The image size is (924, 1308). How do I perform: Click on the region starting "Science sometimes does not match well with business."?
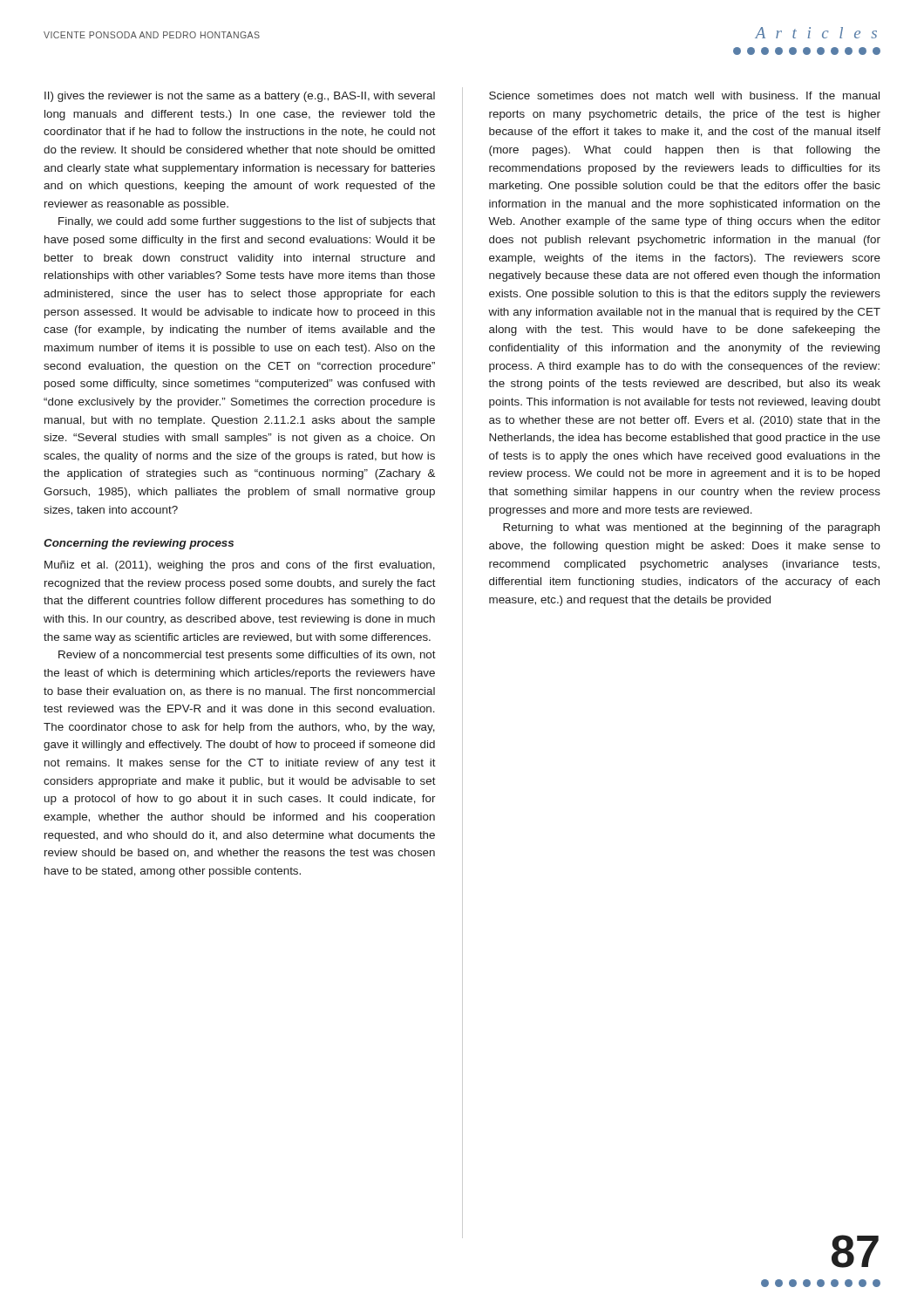click(x=684, y=348)
